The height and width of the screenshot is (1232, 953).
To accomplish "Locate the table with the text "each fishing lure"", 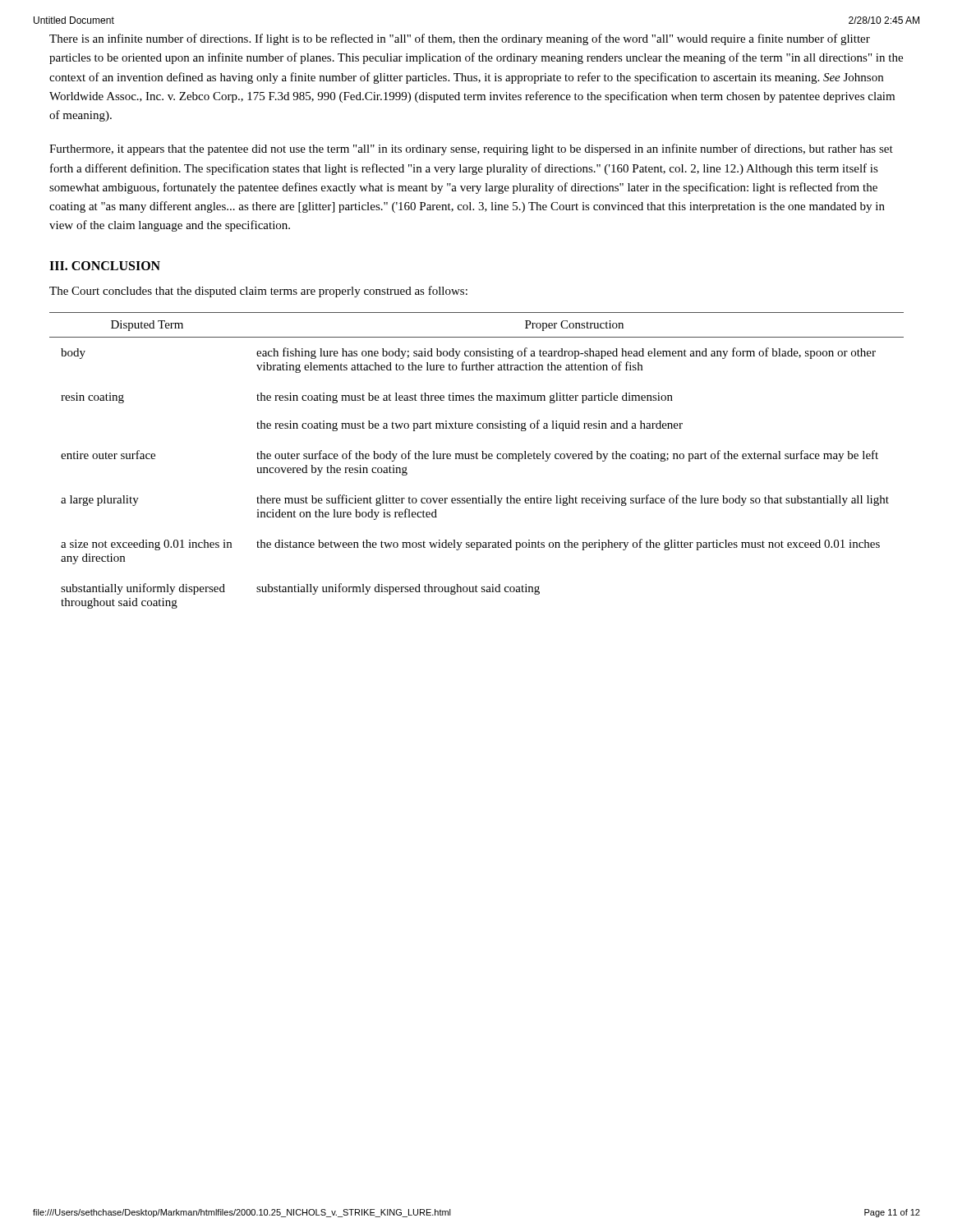I will (x=476, y=465).
